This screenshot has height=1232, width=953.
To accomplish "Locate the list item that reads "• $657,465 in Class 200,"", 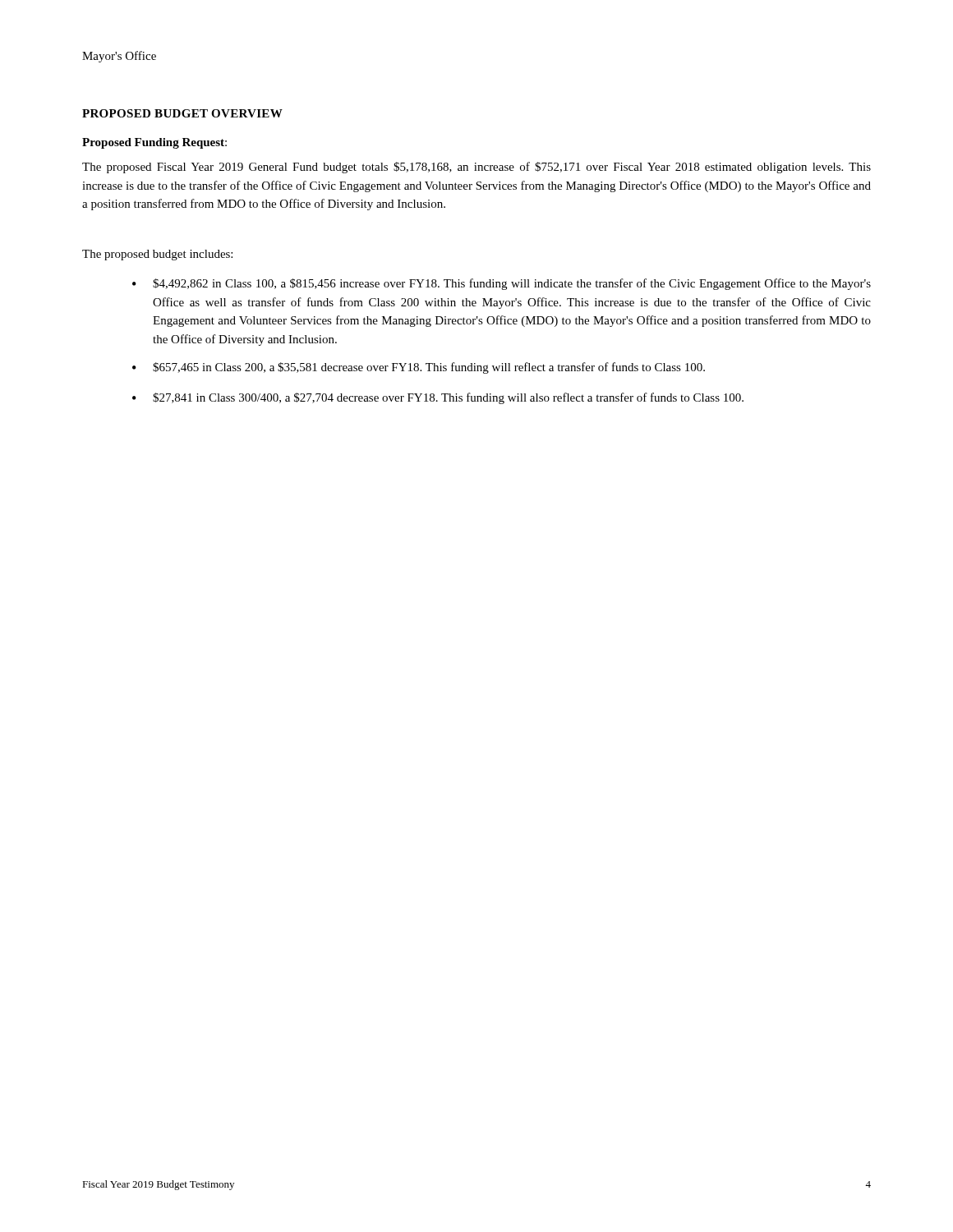I will (x=419, y=368).
